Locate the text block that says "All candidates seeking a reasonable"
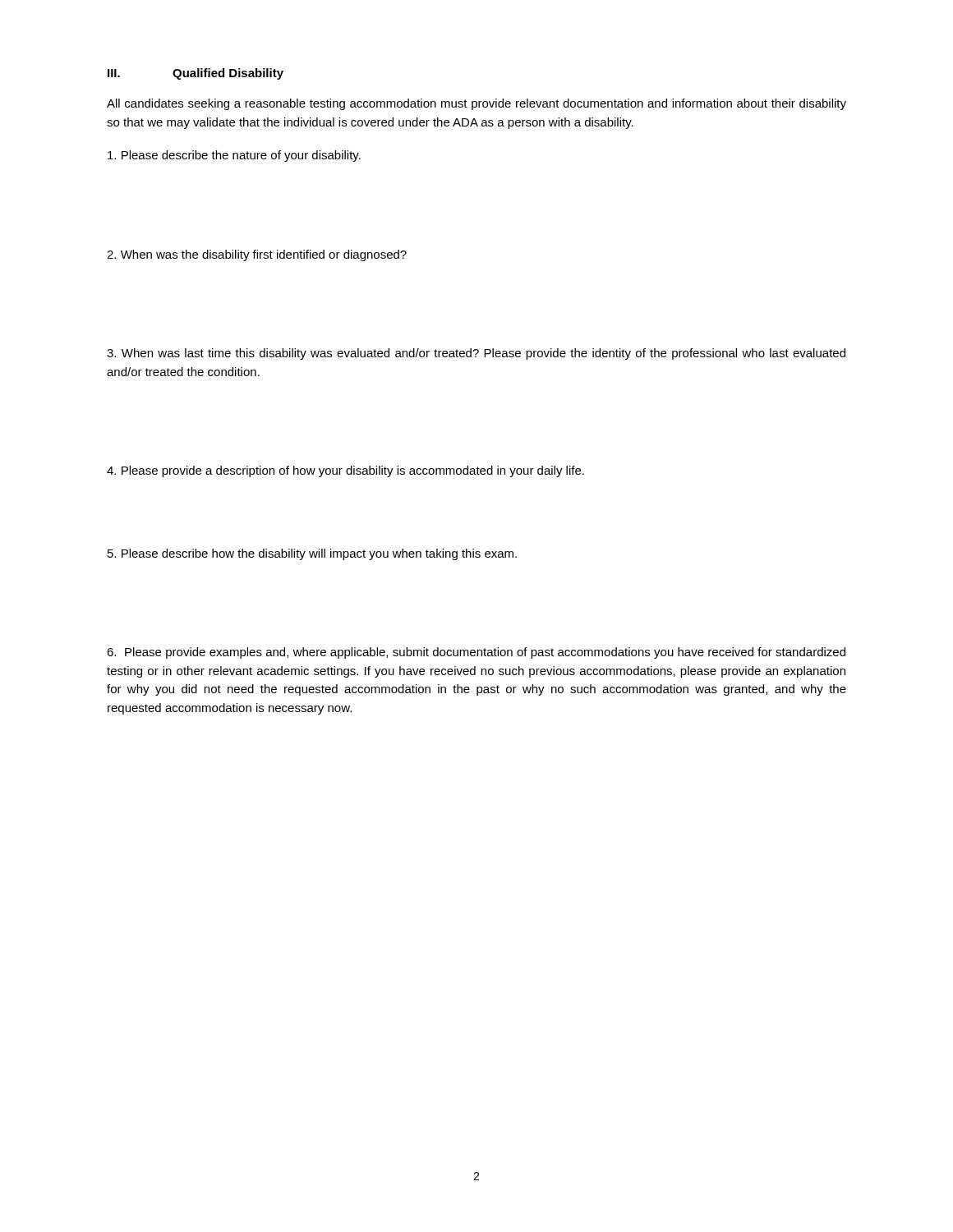 pyautogui.click(x=476, y=112)
